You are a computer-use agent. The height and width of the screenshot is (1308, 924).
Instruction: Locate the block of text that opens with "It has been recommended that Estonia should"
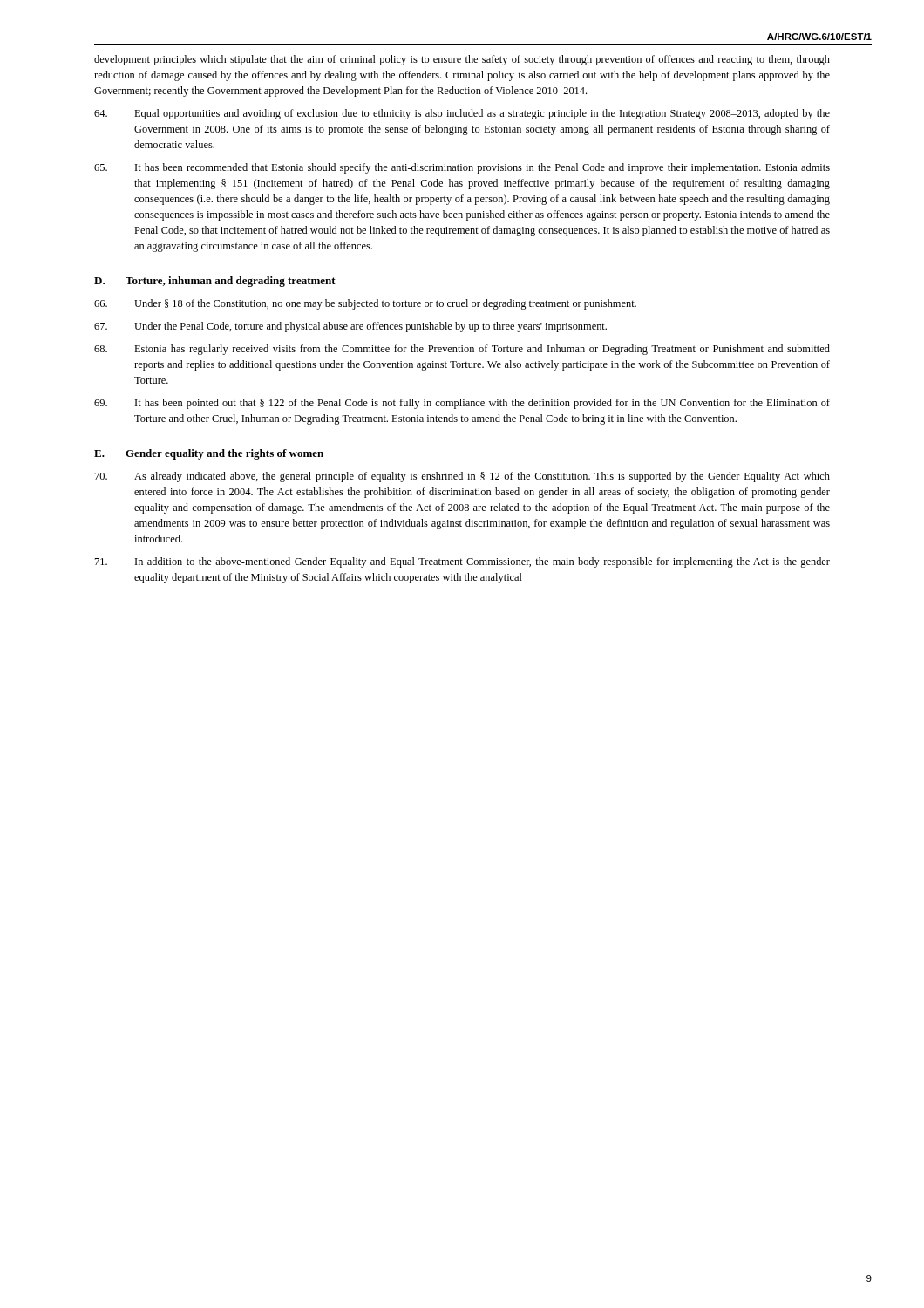[x=462, y=207]
